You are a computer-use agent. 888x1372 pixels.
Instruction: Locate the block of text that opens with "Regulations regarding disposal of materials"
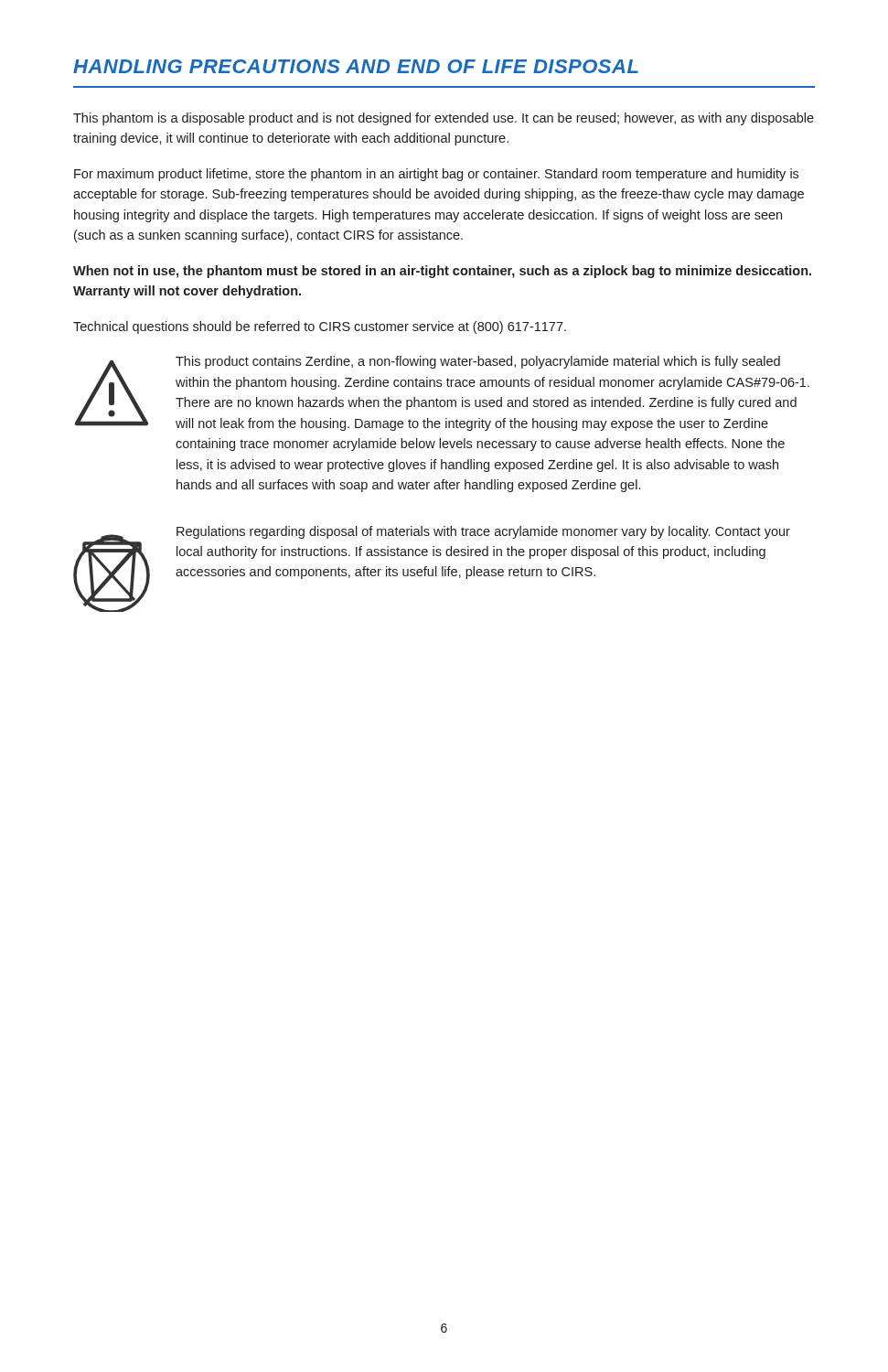tap(483, 552)
